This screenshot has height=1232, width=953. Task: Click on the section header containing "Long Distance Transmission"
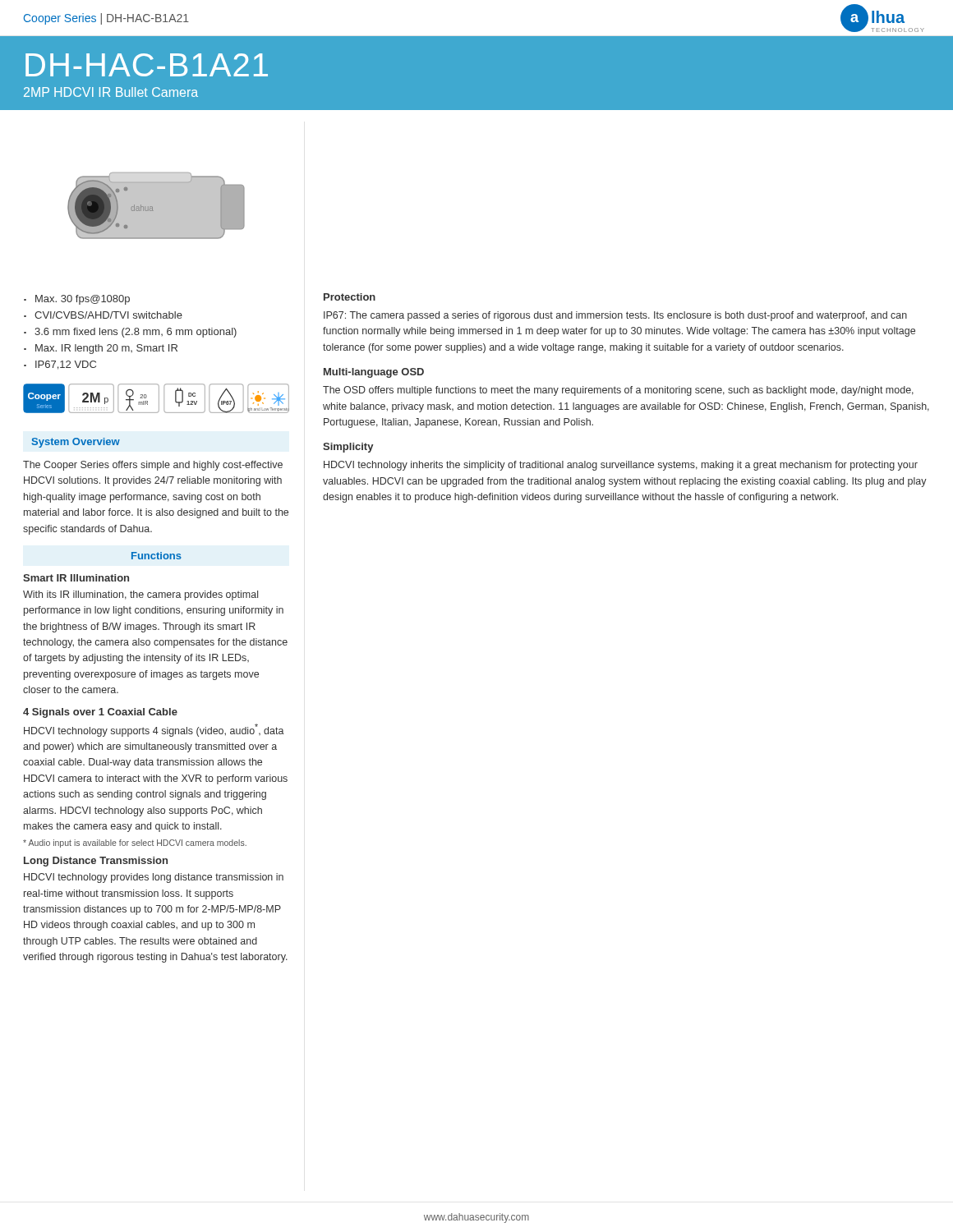coord(96,861)
